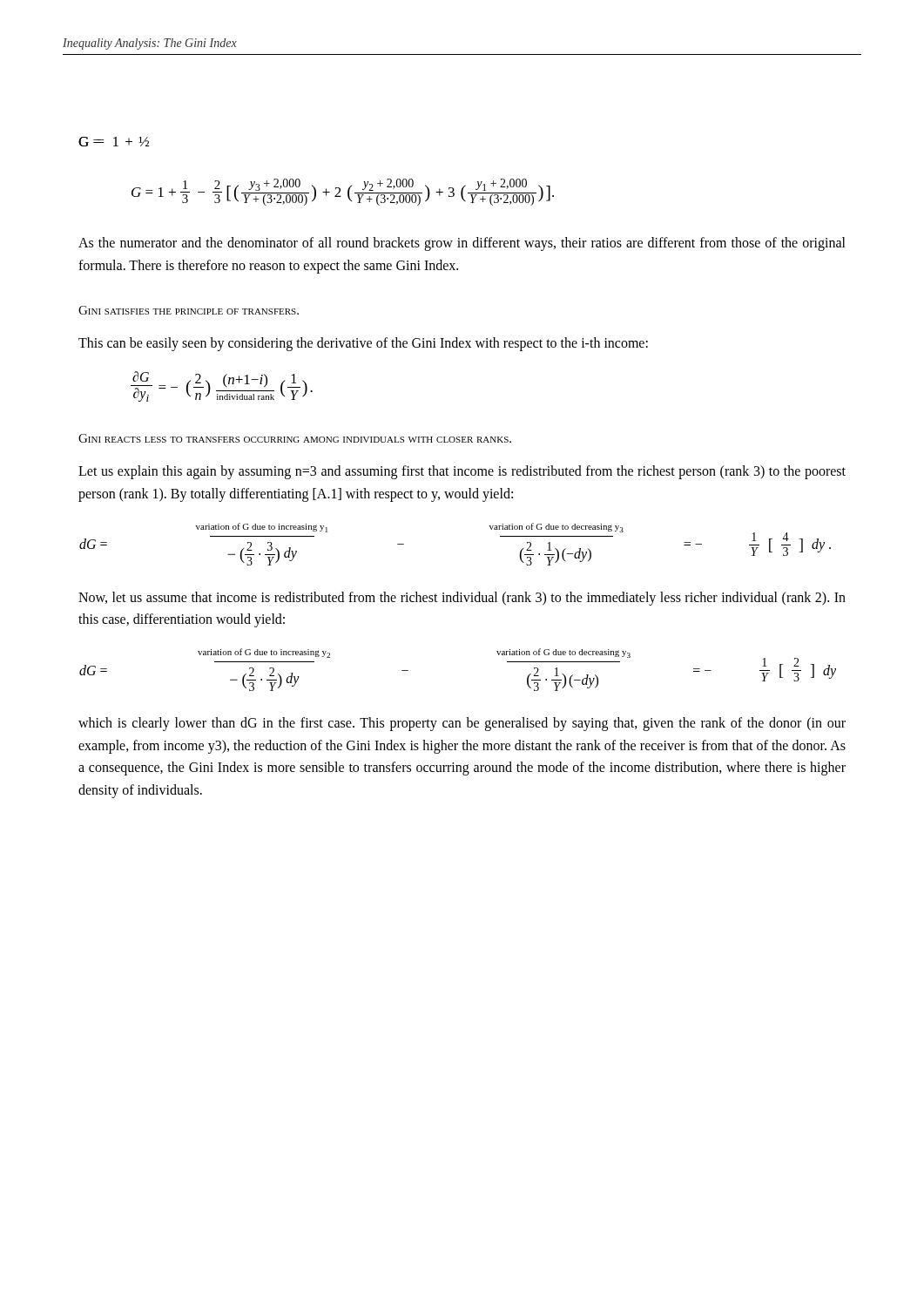Locate the block of text that opens with "which is clearly lower than dG in the"
The height and width of the screenshot is (1307, 924).
tap(462, 756)
